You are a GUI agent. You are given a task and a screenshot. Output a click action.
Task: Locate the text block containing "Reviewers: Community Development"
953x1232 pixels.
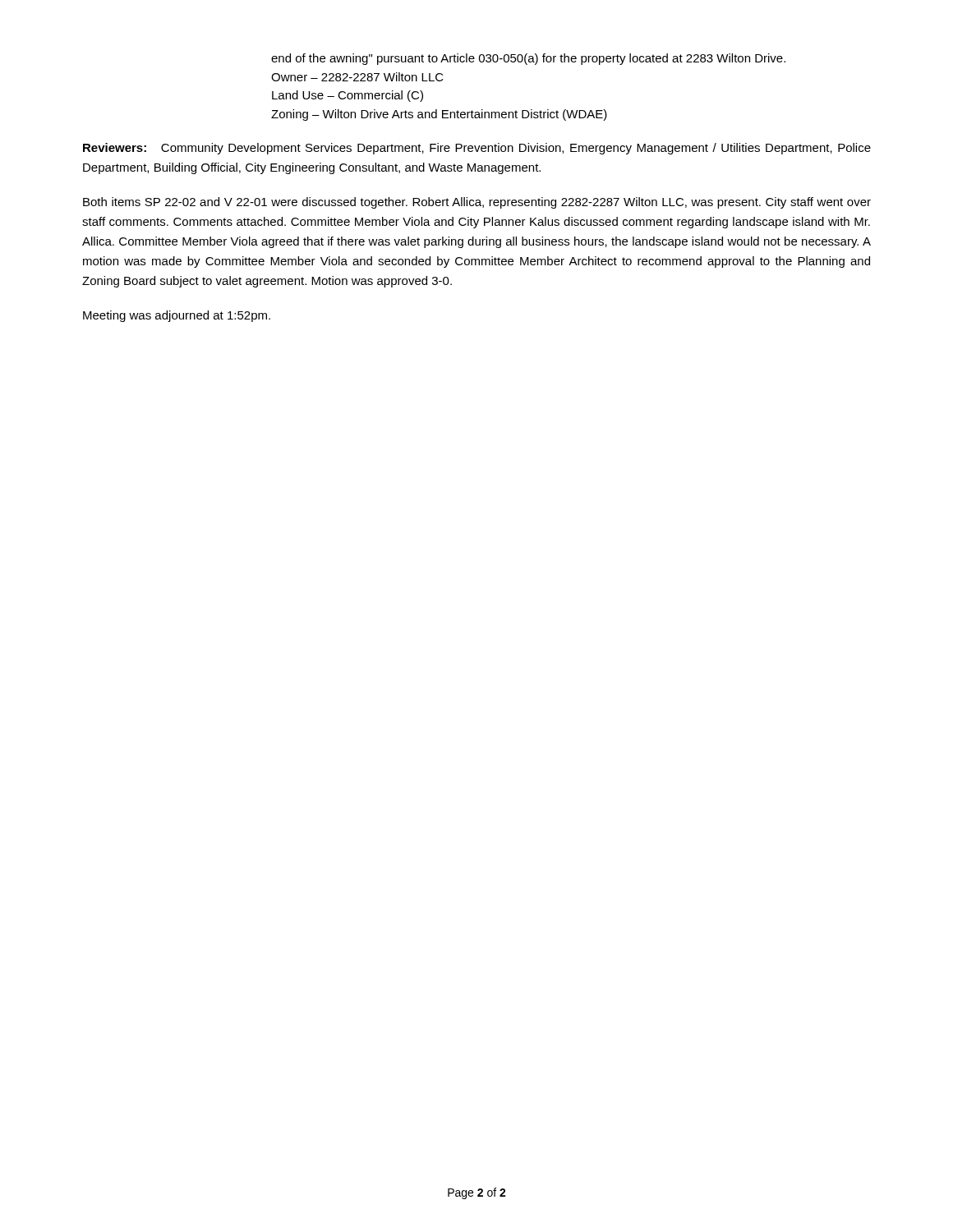pos(476,157)
